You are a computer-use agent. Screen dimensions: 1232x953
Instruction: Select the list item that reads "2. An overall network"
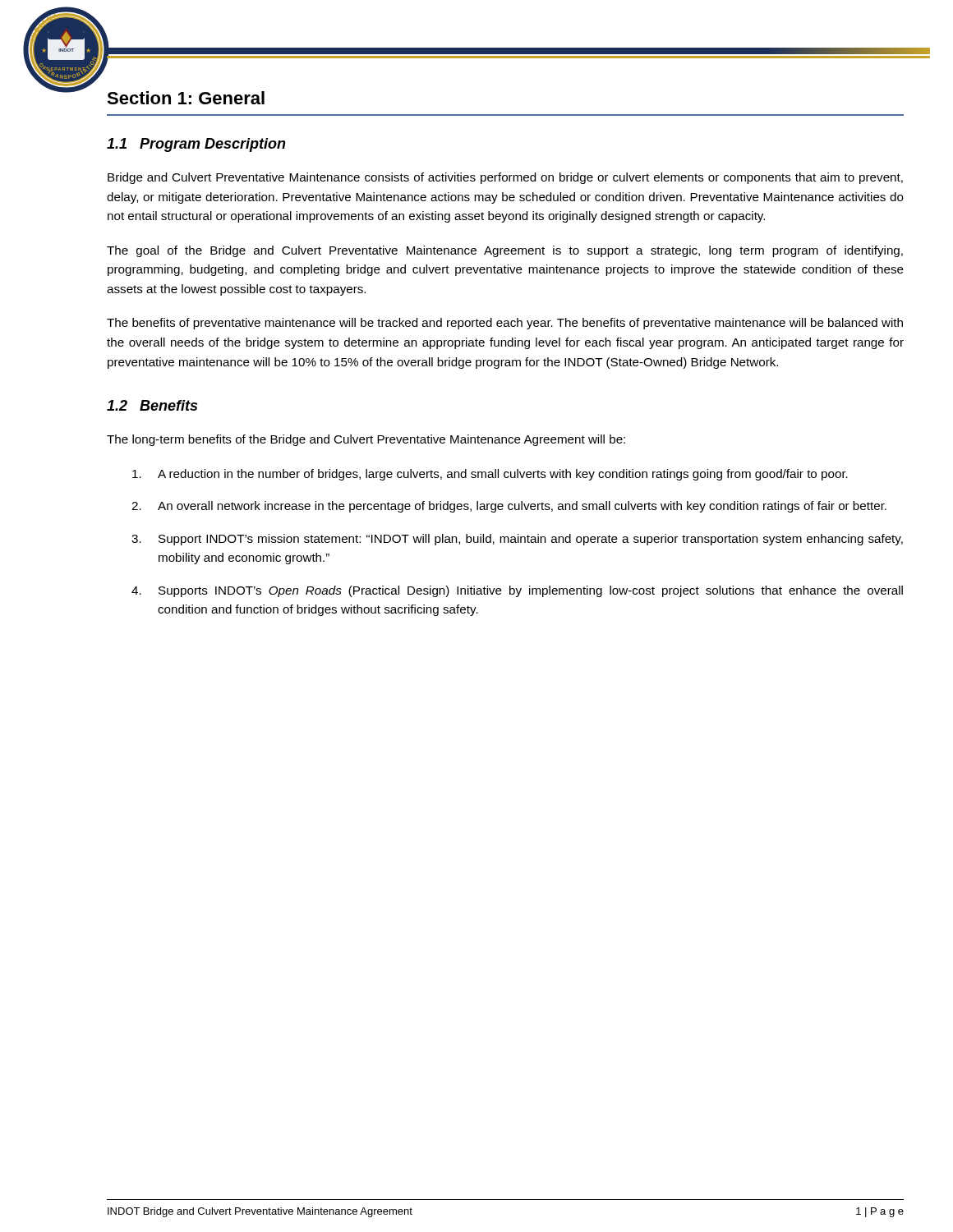(518, 506)
